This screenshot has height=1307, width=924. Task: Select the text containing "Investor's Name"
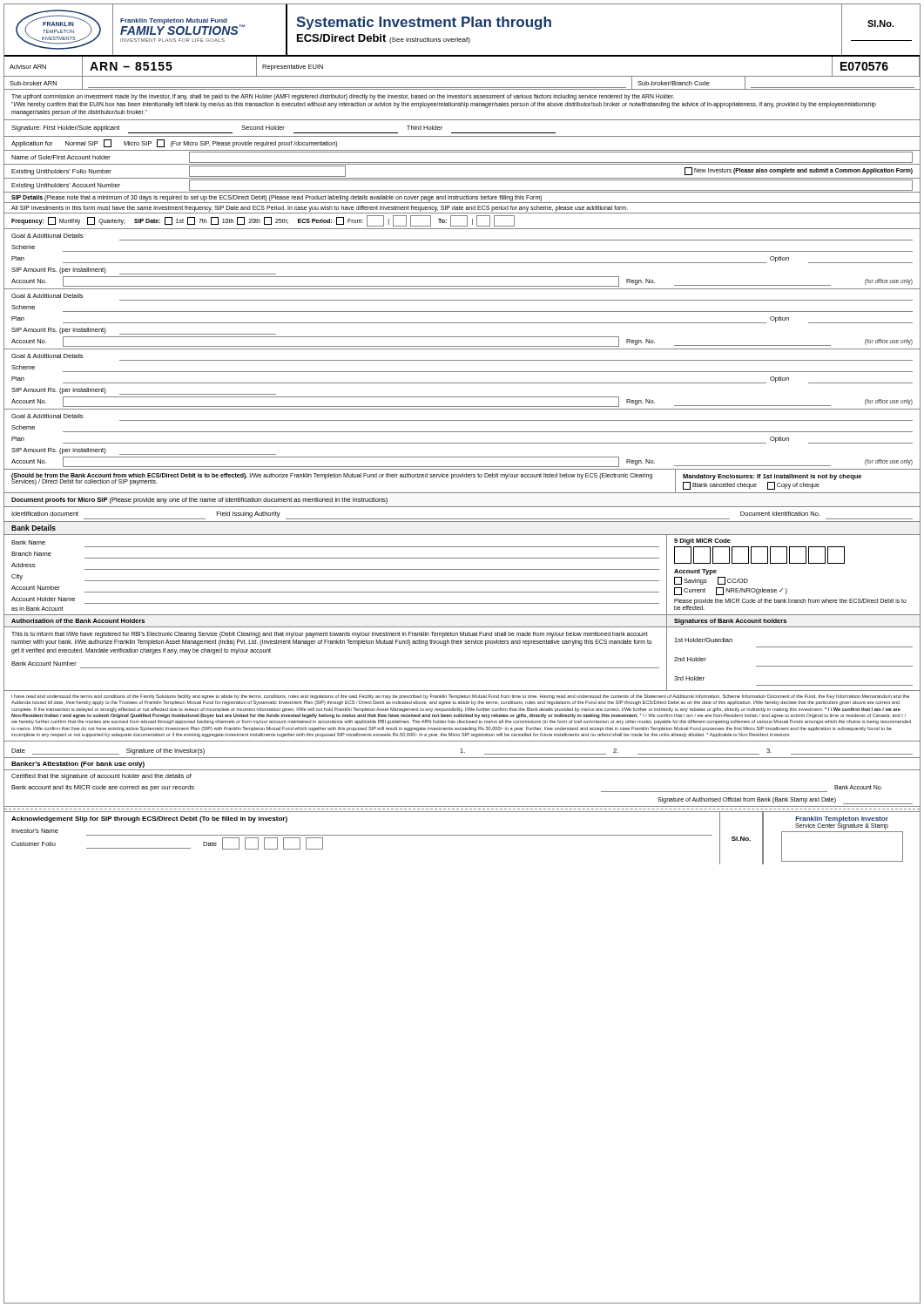362,830
